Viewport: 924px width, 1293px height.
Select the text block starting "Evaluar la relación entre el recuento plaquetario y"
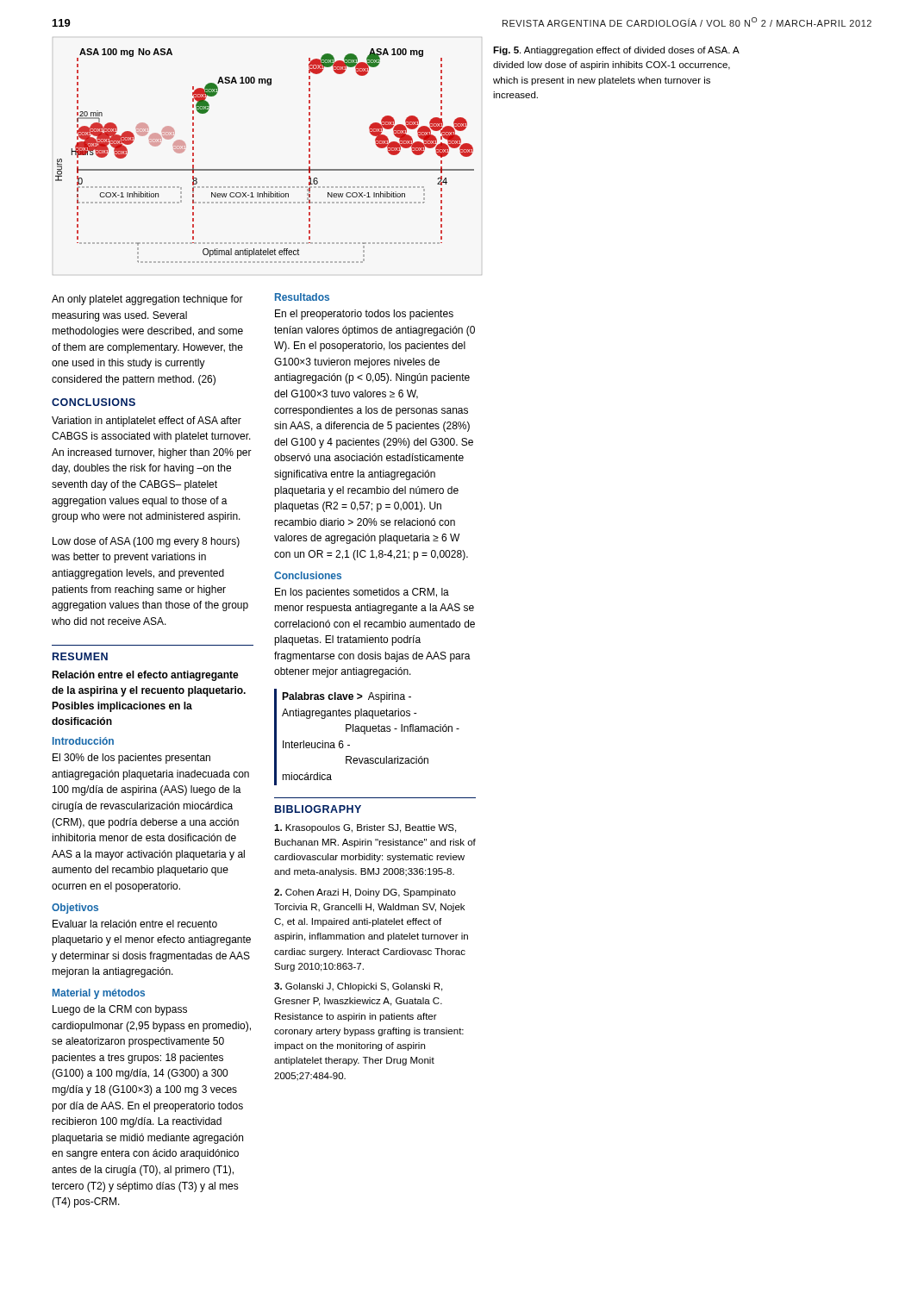[x=151, y=948]
